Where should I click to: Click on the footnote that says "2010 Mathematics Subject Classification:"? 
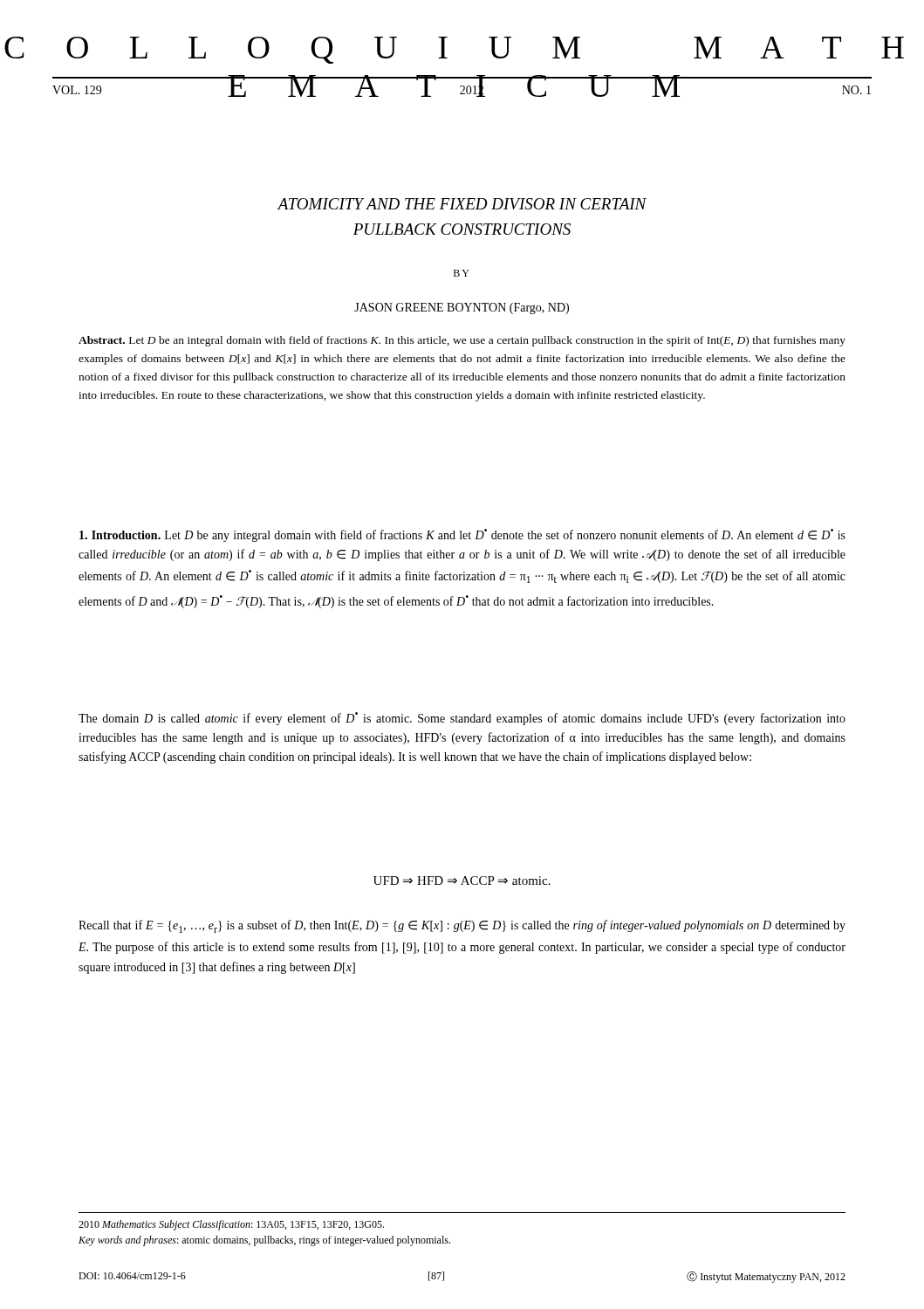tap(265, 1232)
